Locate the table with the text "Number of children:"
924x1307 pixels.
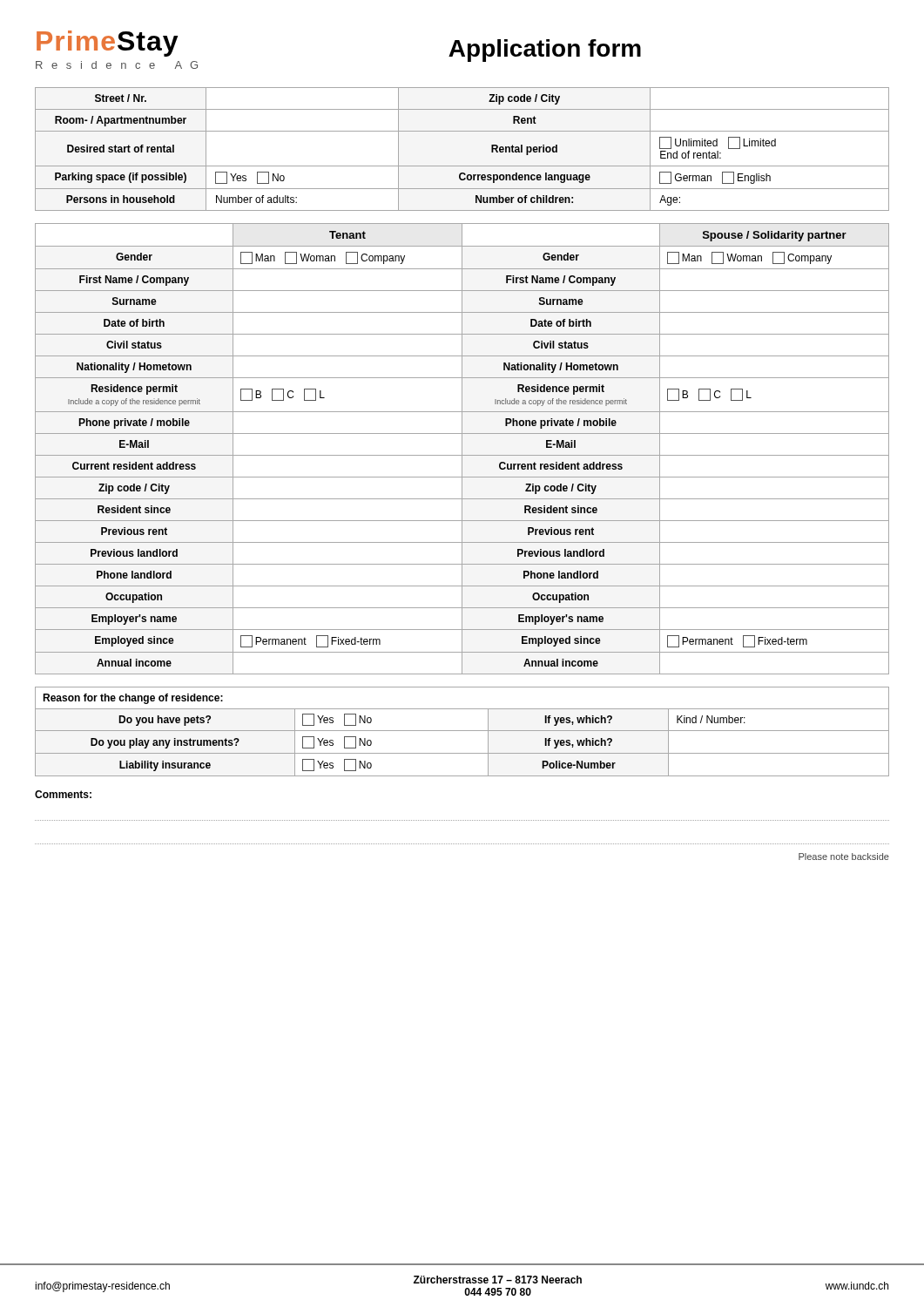[x=462, y=149]
